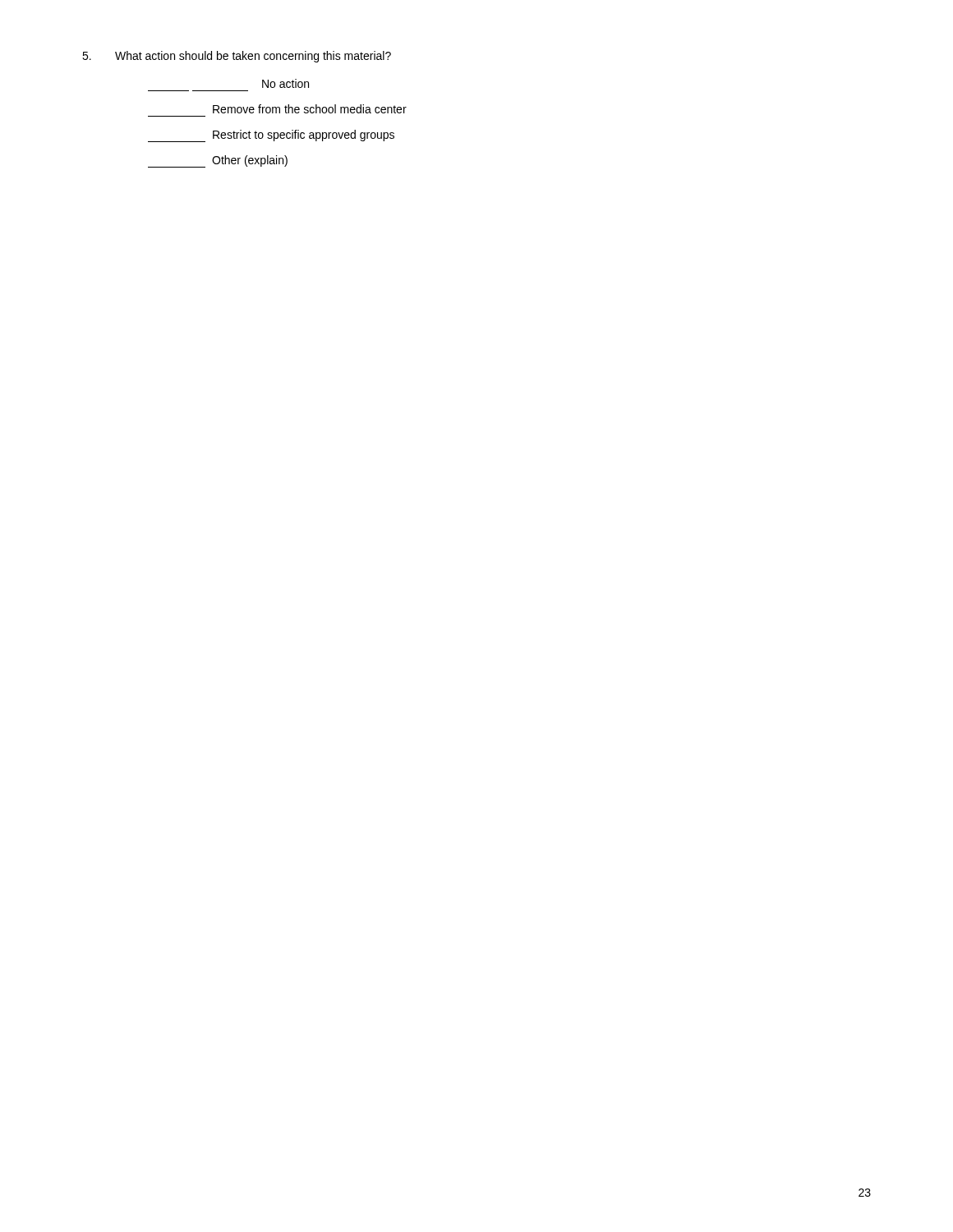Where does it say "Remove from the school media center"?
This screenshot has height=1232, width=953.
(277, 110)
